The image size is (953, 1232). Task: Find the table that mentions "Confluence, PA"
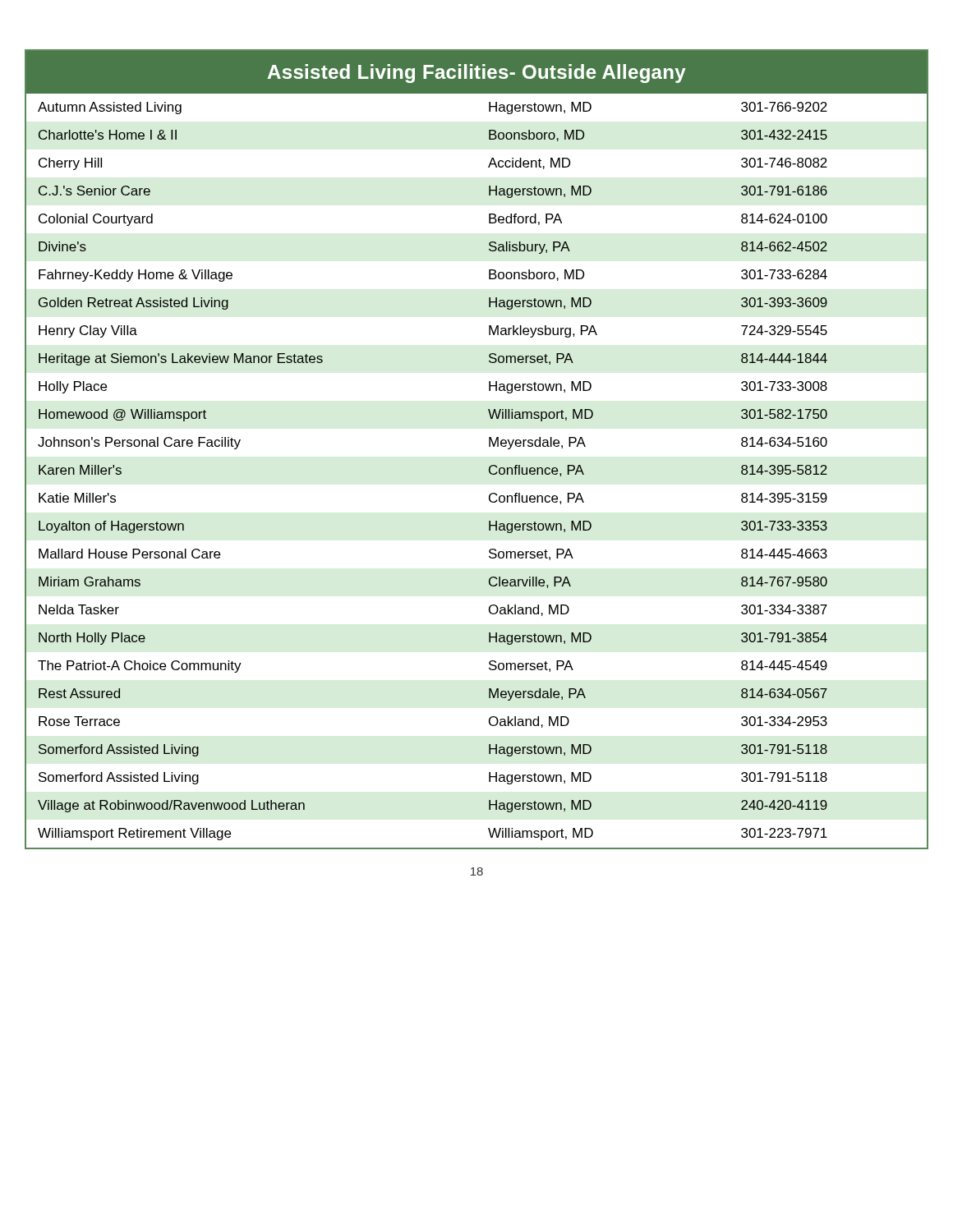(476, 449)
